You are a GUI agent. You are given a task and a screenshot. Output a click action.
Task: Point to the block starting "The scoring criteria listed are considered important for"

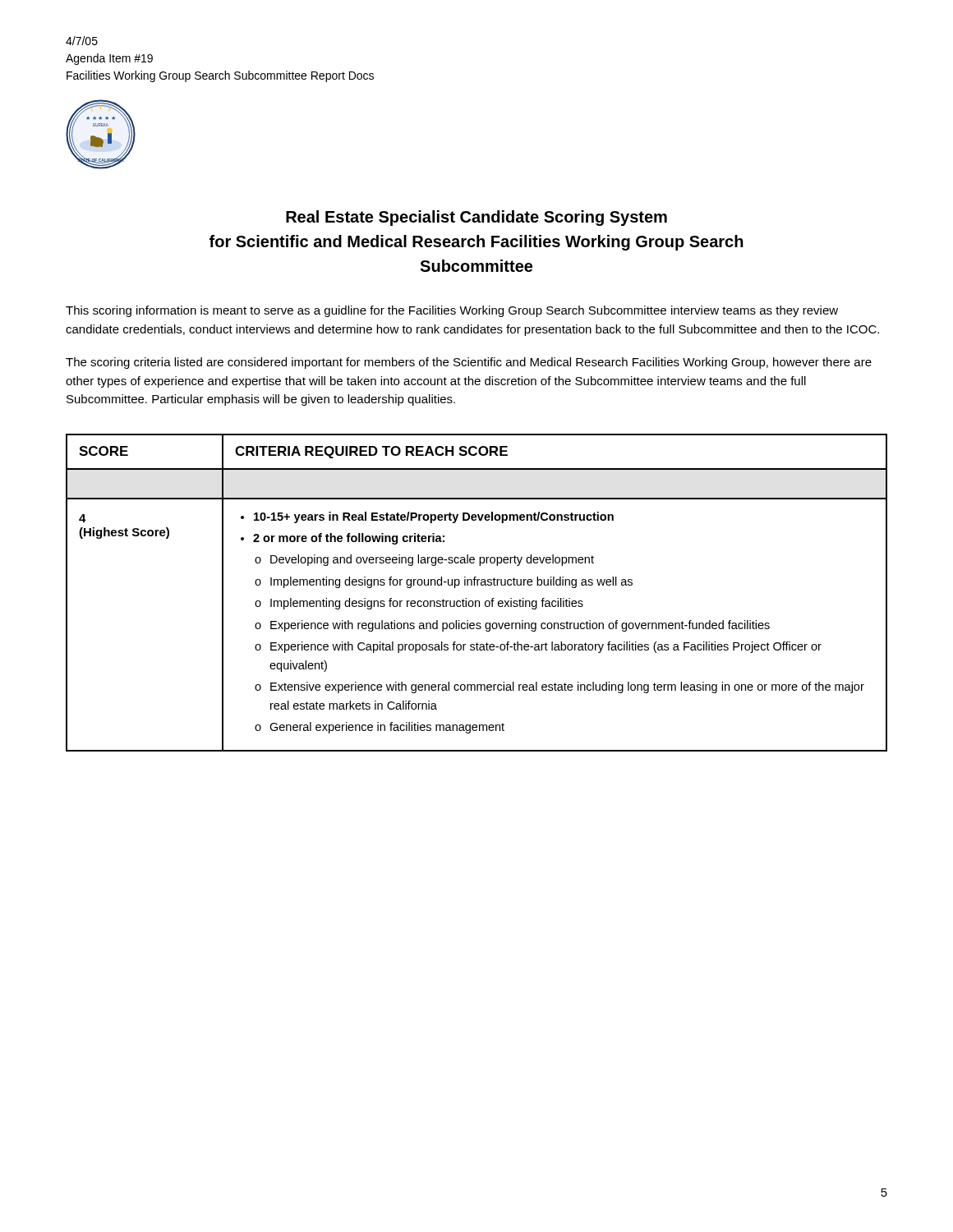[x=469, y=380]
